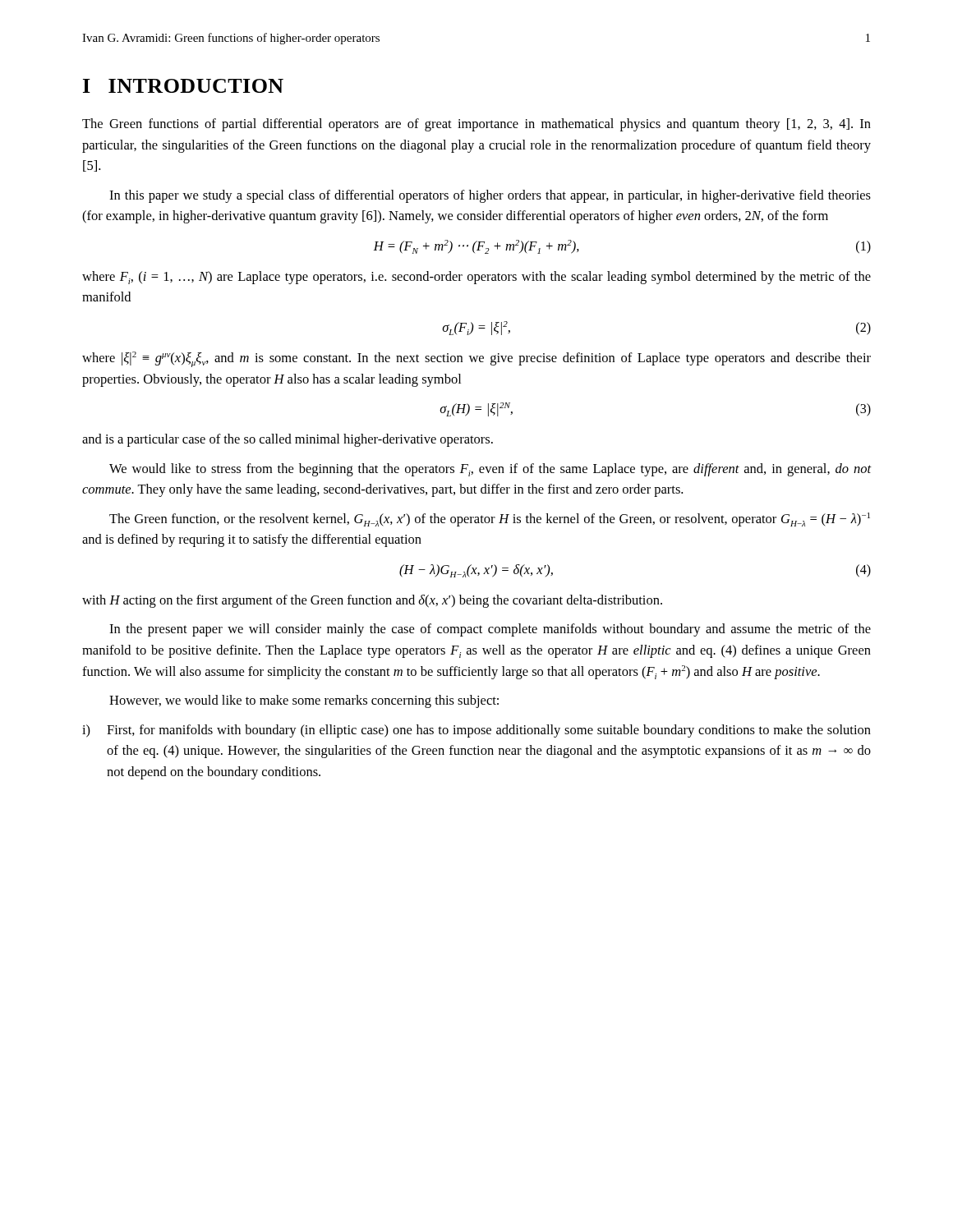The height and width of the screenshot is (1232, 953).
Task: Point to the text block starting "with H acting on the first argument of"
Action: (x=476, y=600)
